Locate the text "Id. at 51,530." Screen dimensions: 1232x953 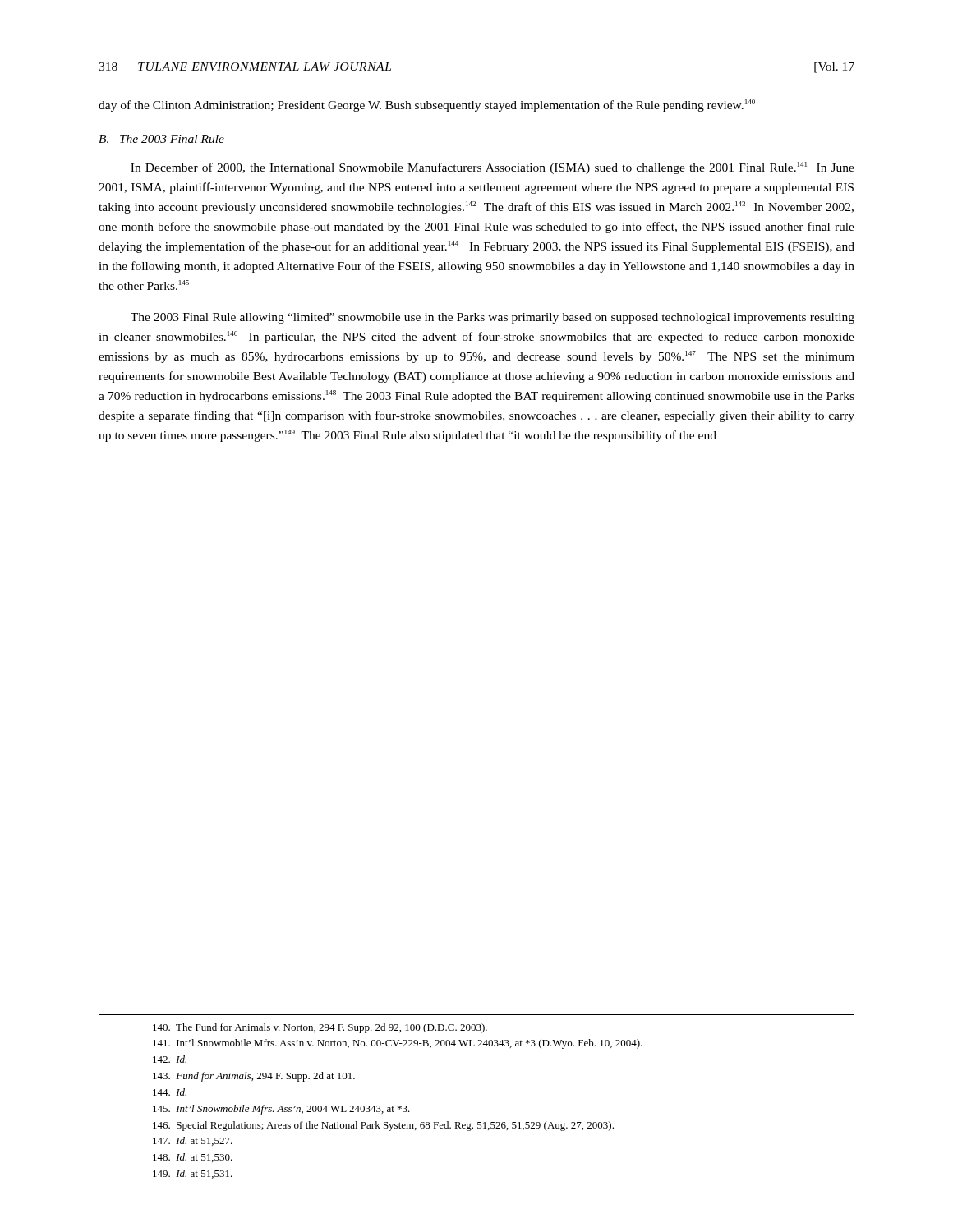pos(179,1157)
